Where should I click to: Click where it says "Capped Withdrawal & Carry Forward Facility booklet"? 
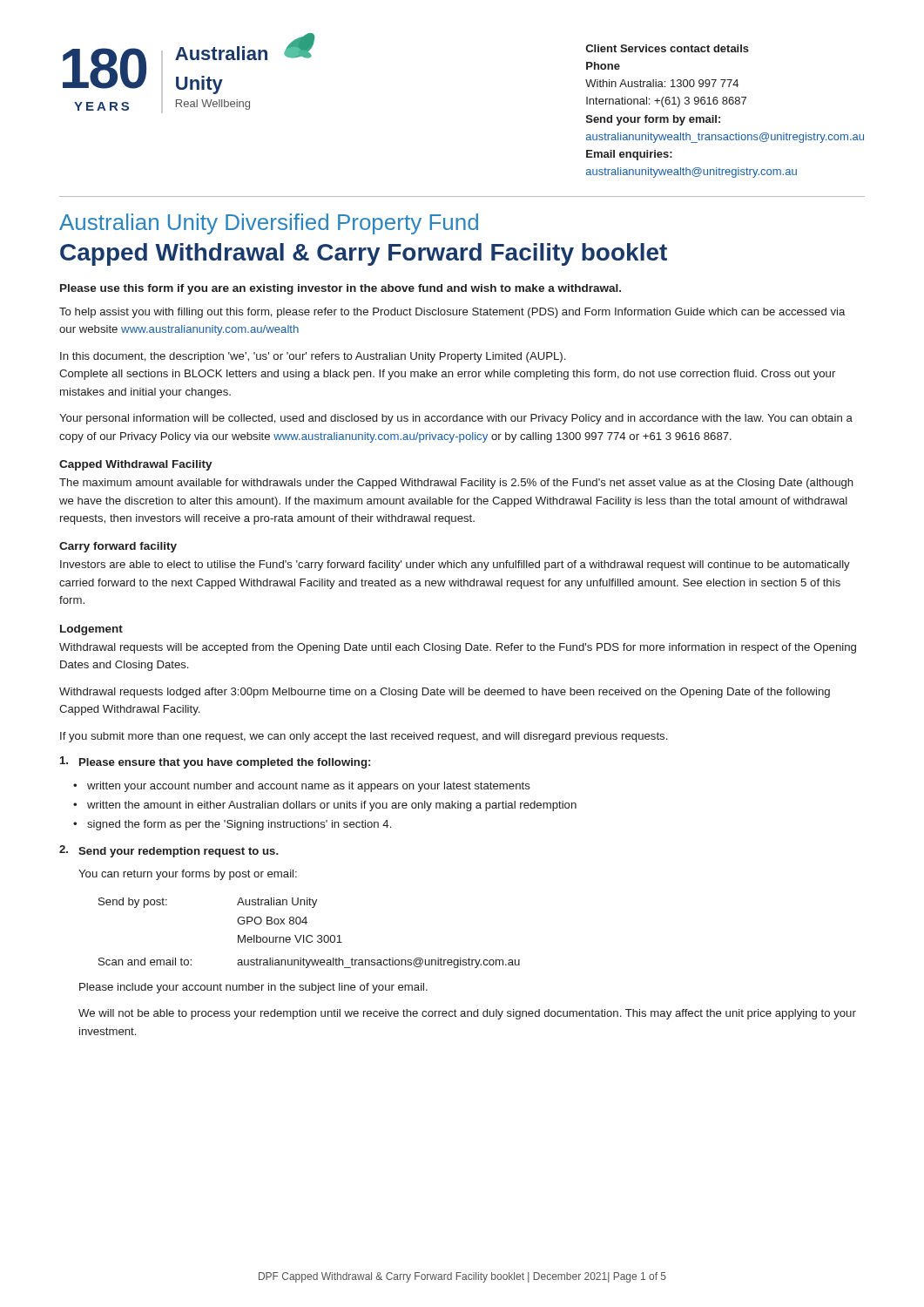[x=363, y=253]
